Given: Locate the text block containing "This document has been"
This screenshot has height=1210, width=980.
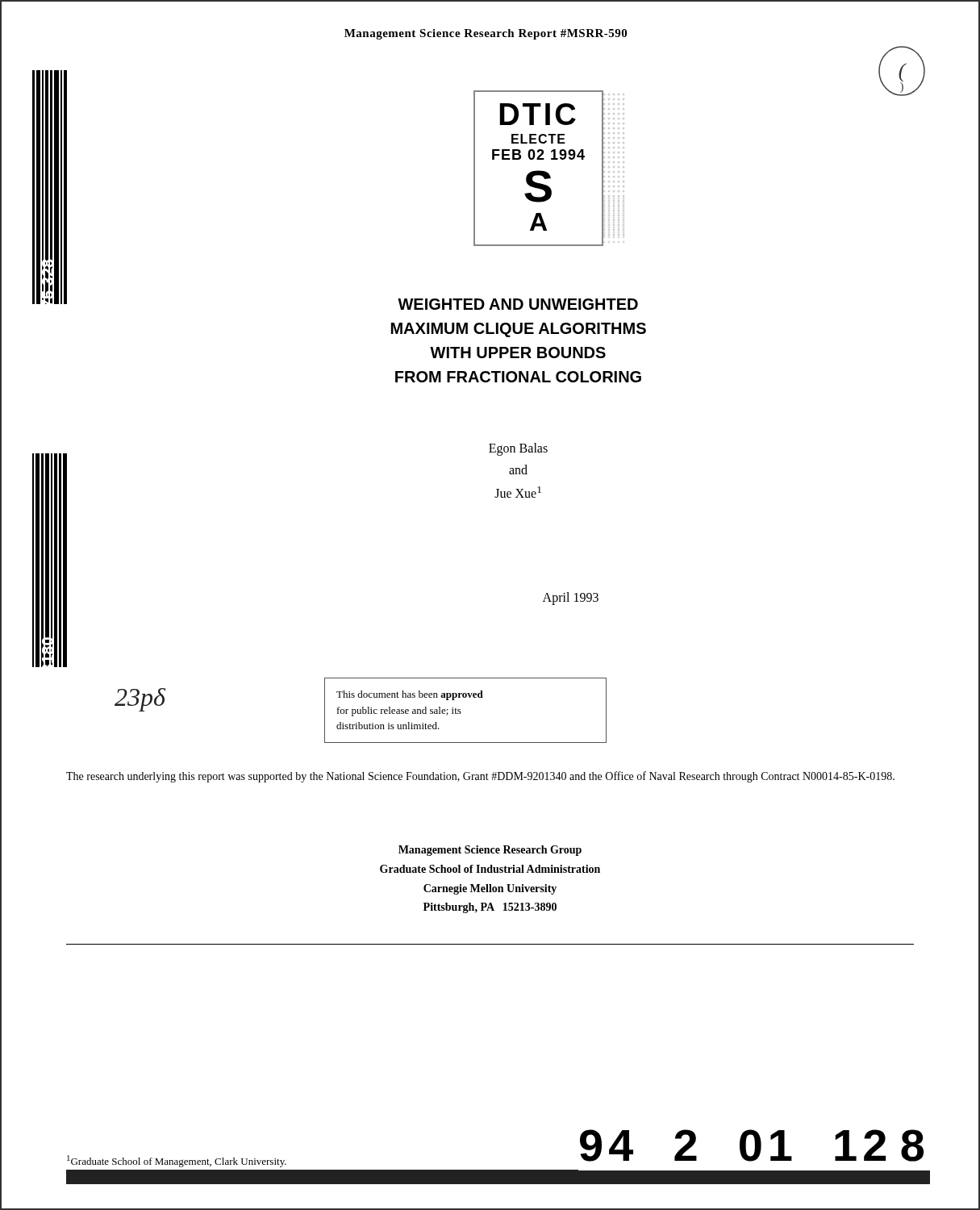Looking at the screenshot, I should [410, 710].
